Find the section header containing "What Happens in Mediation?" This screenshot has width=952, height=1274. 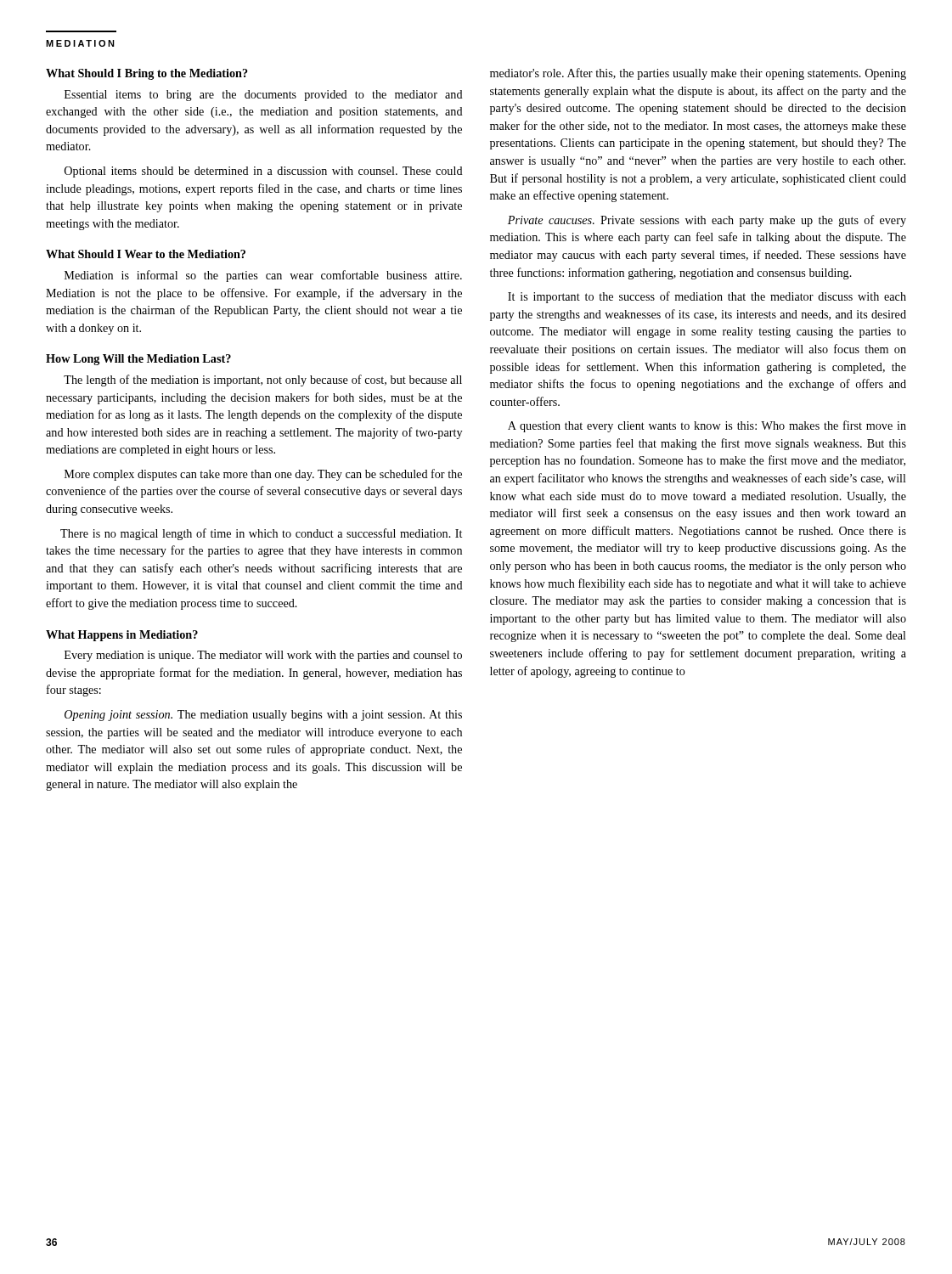[122, 634]
